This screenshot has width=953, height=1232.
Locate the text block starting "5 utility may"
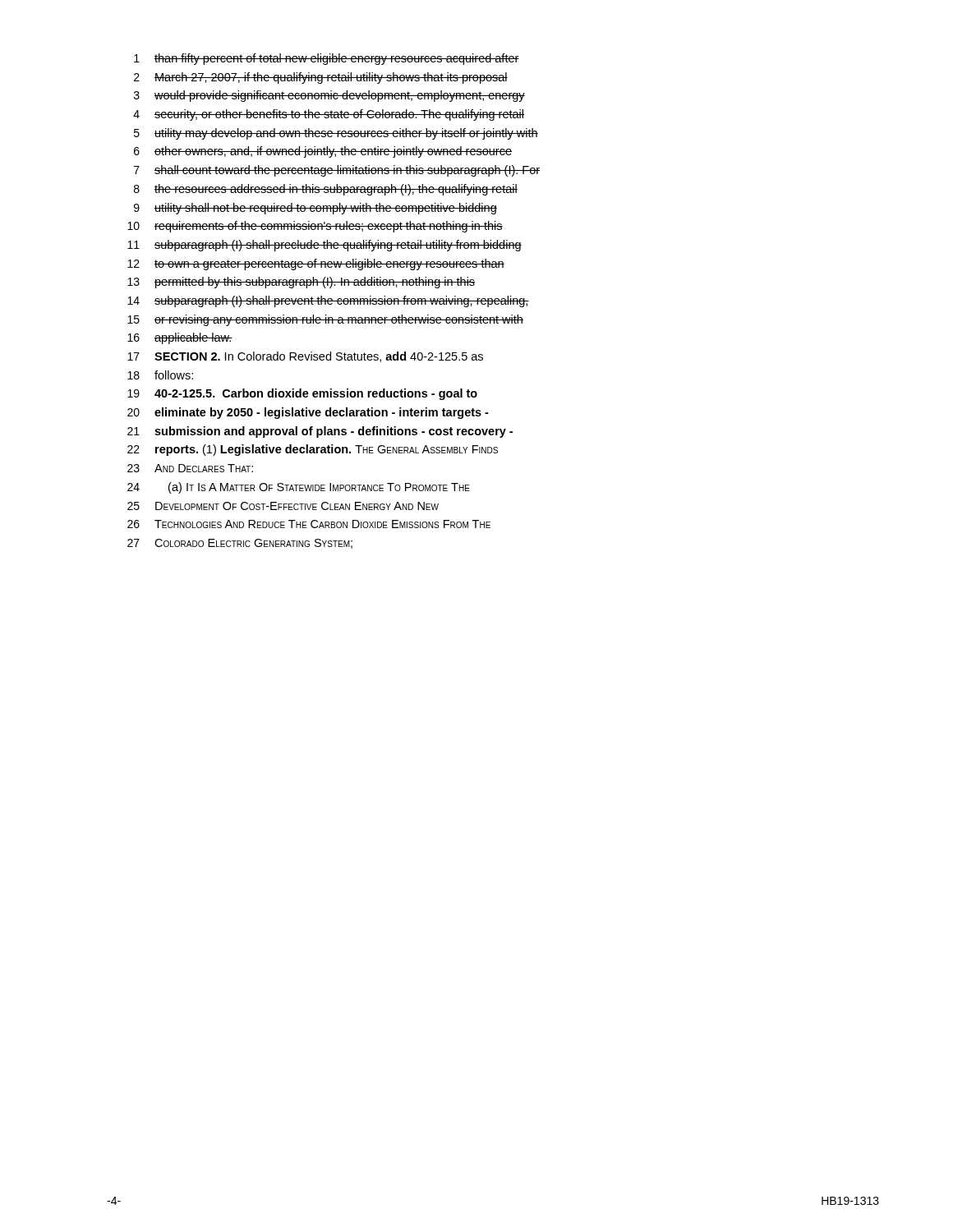pos(493,133)
